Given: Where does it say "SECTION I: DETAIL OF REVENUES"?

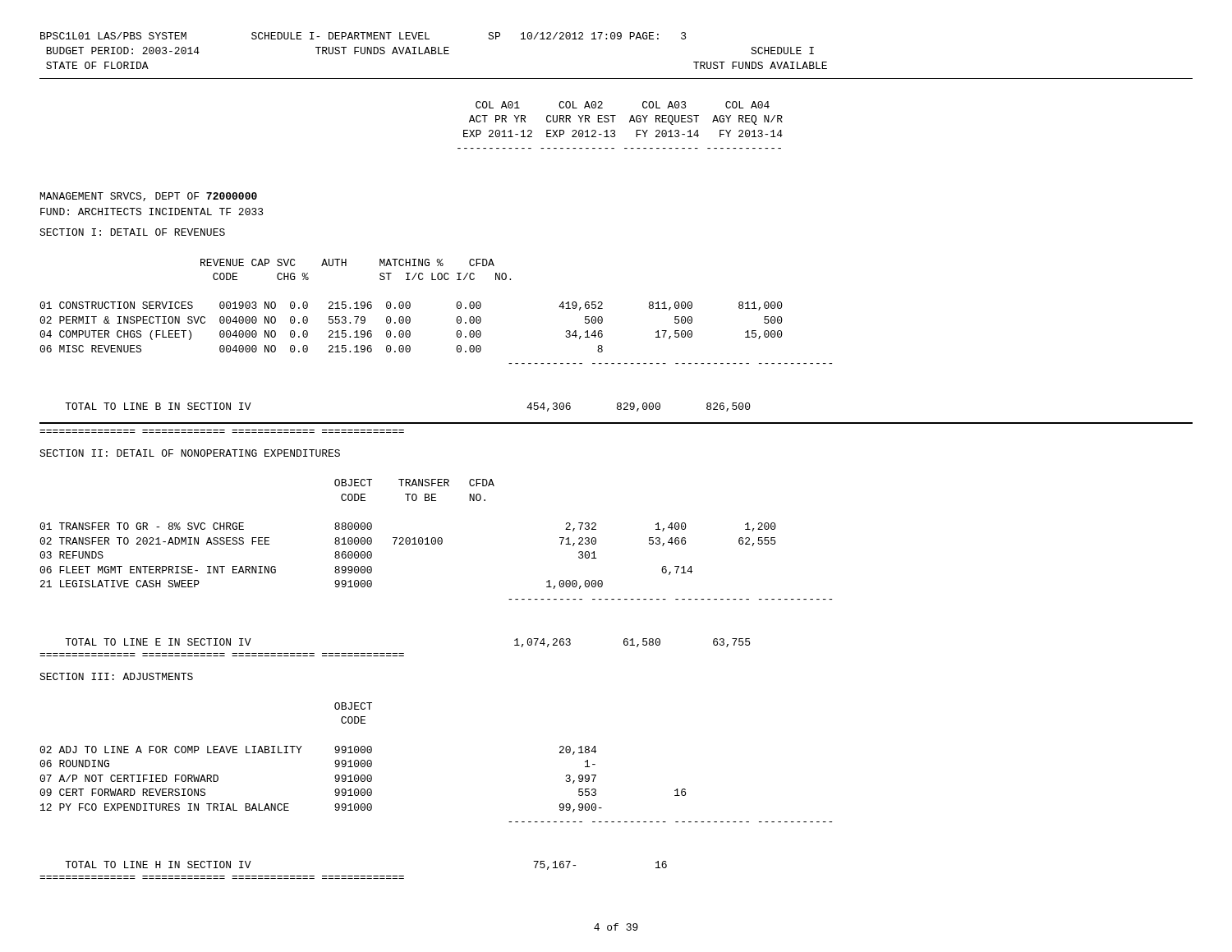Looking at the screenshot, I should (132, 233).
